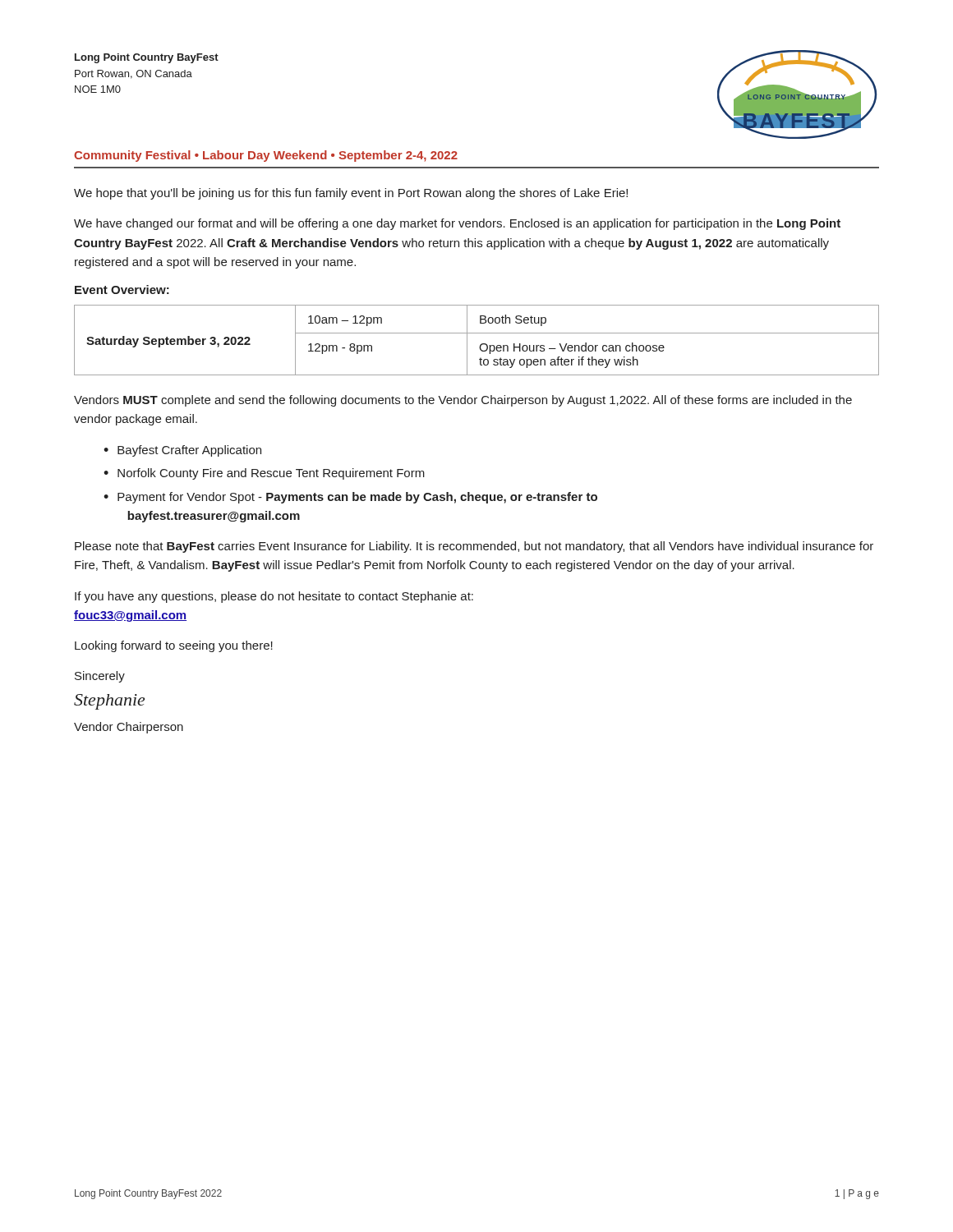953x1232 pixels.
Task: Point to "Looking forward to seeing you there!"
Action: click(174, 645)
